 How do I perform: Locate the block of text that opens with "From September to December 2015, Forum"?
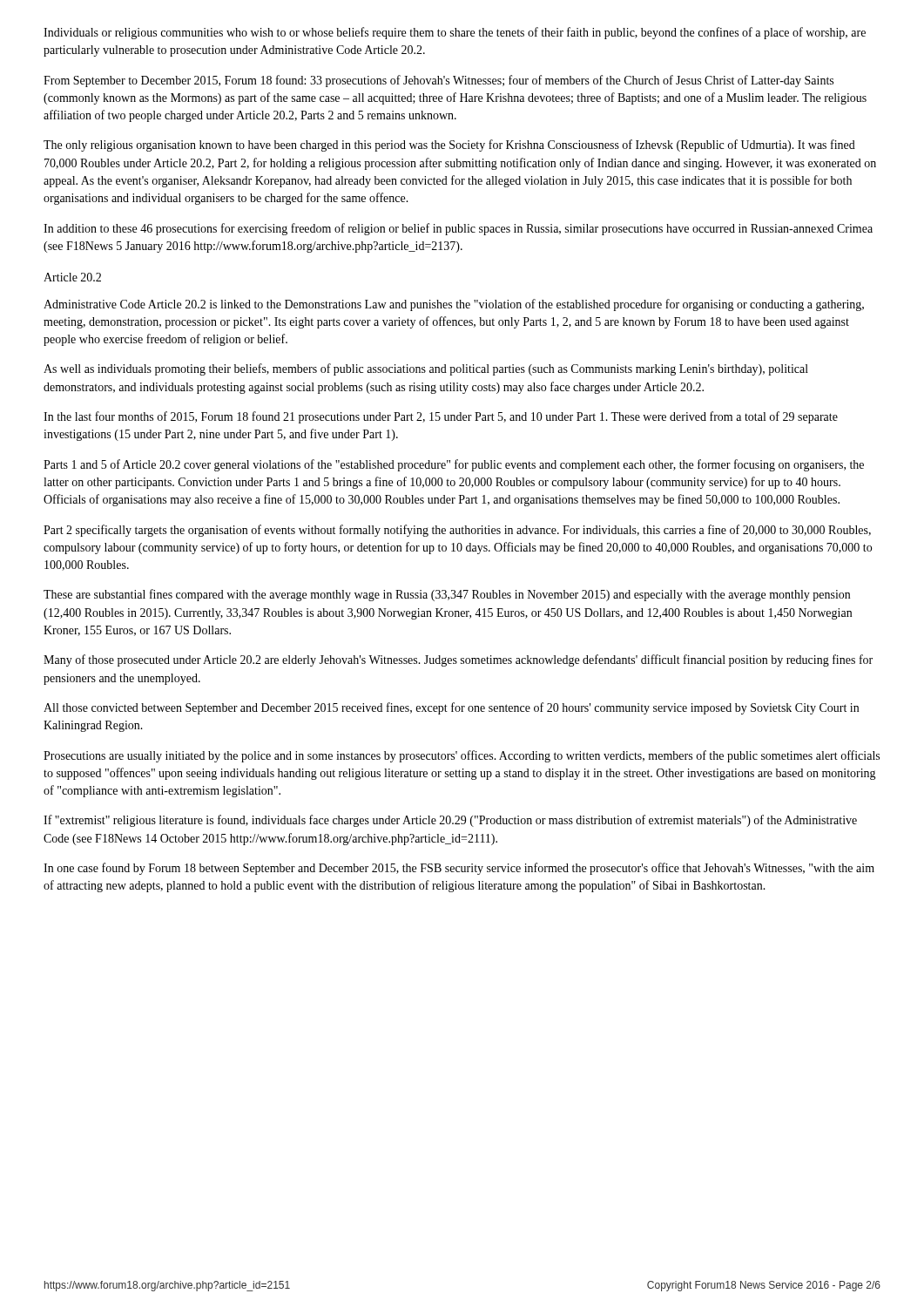coord(455,98)
